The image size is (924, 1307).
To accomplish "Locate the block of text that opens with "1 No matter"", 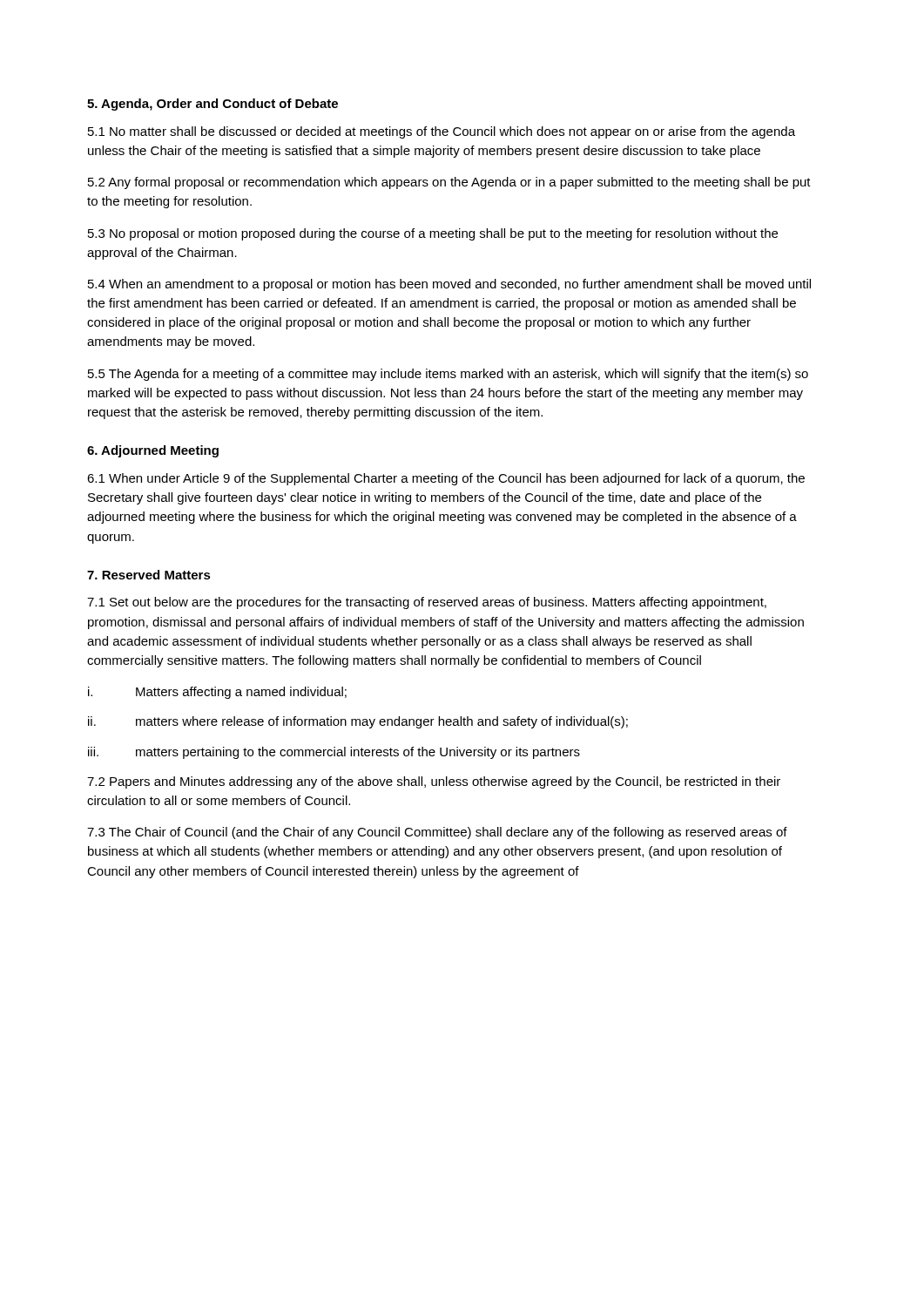I will click(x=441, y=141).
